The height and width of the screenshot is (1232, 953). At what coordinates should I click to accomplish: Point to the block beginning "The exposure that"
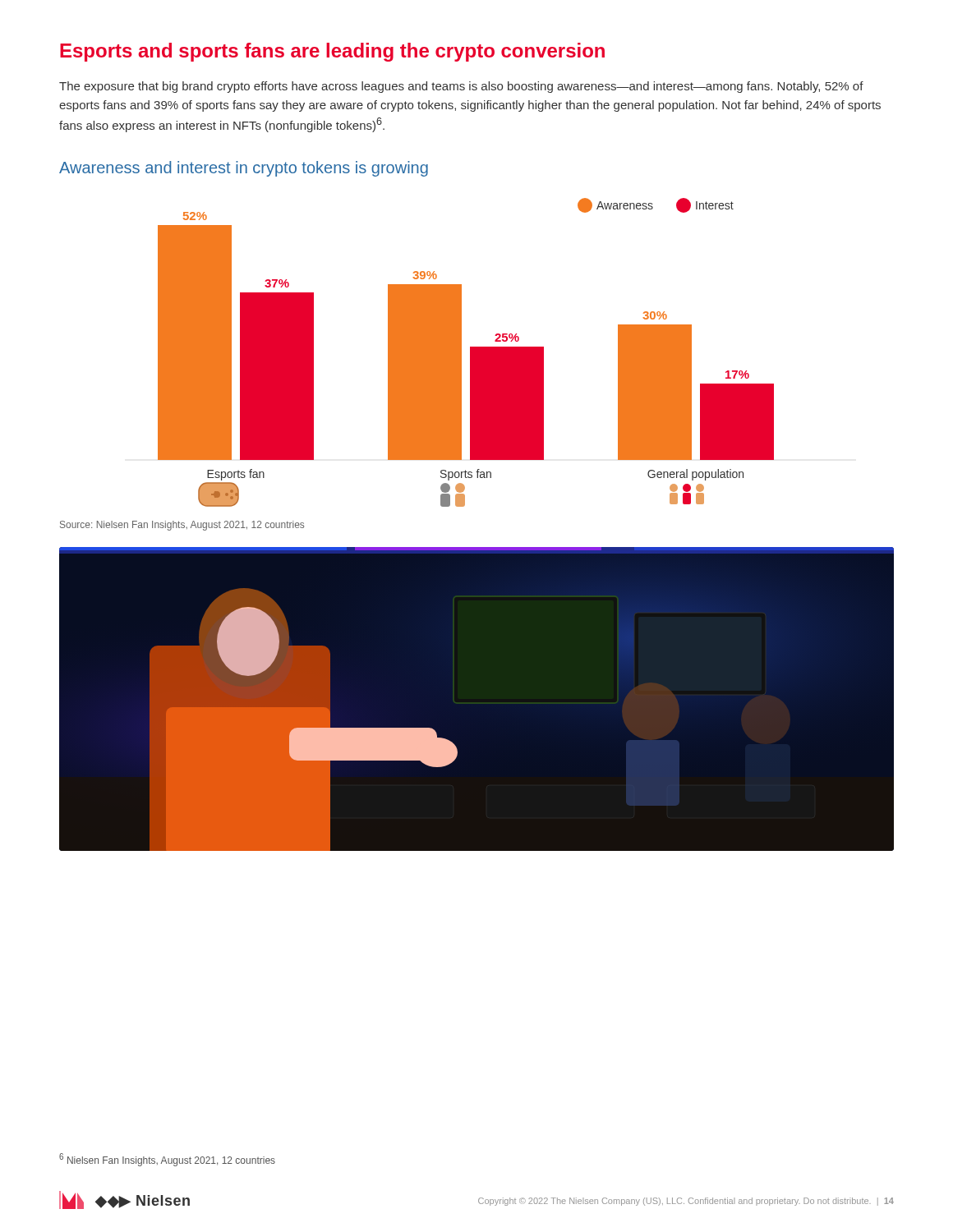click(470, 106)
